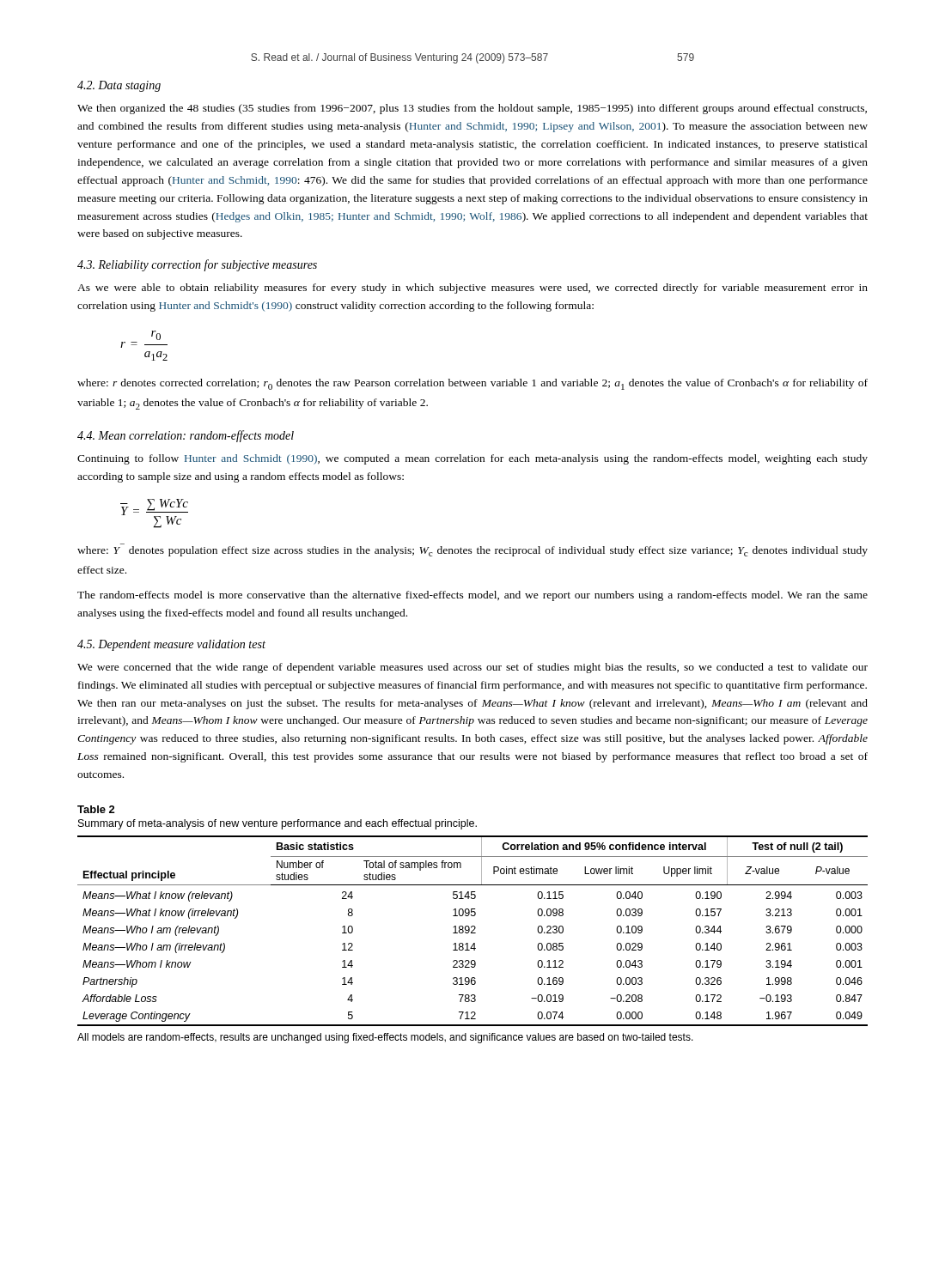Screen dimensions: 1288x945
Task: Find the passage starting "All models are random-effects, results are"
Action: [385, 1037]
